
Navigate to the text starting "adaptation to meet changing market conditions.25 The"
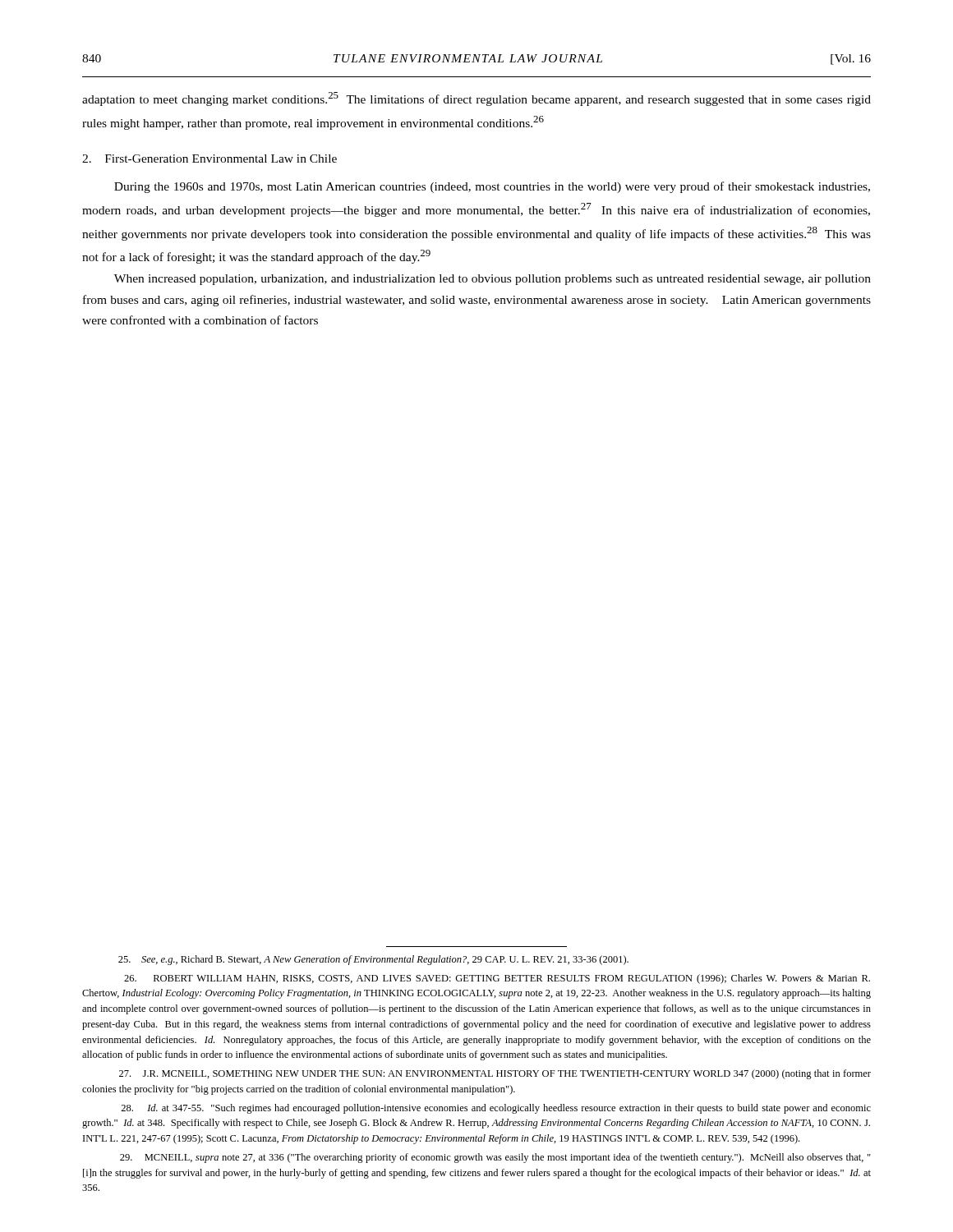tap(476, 110)
